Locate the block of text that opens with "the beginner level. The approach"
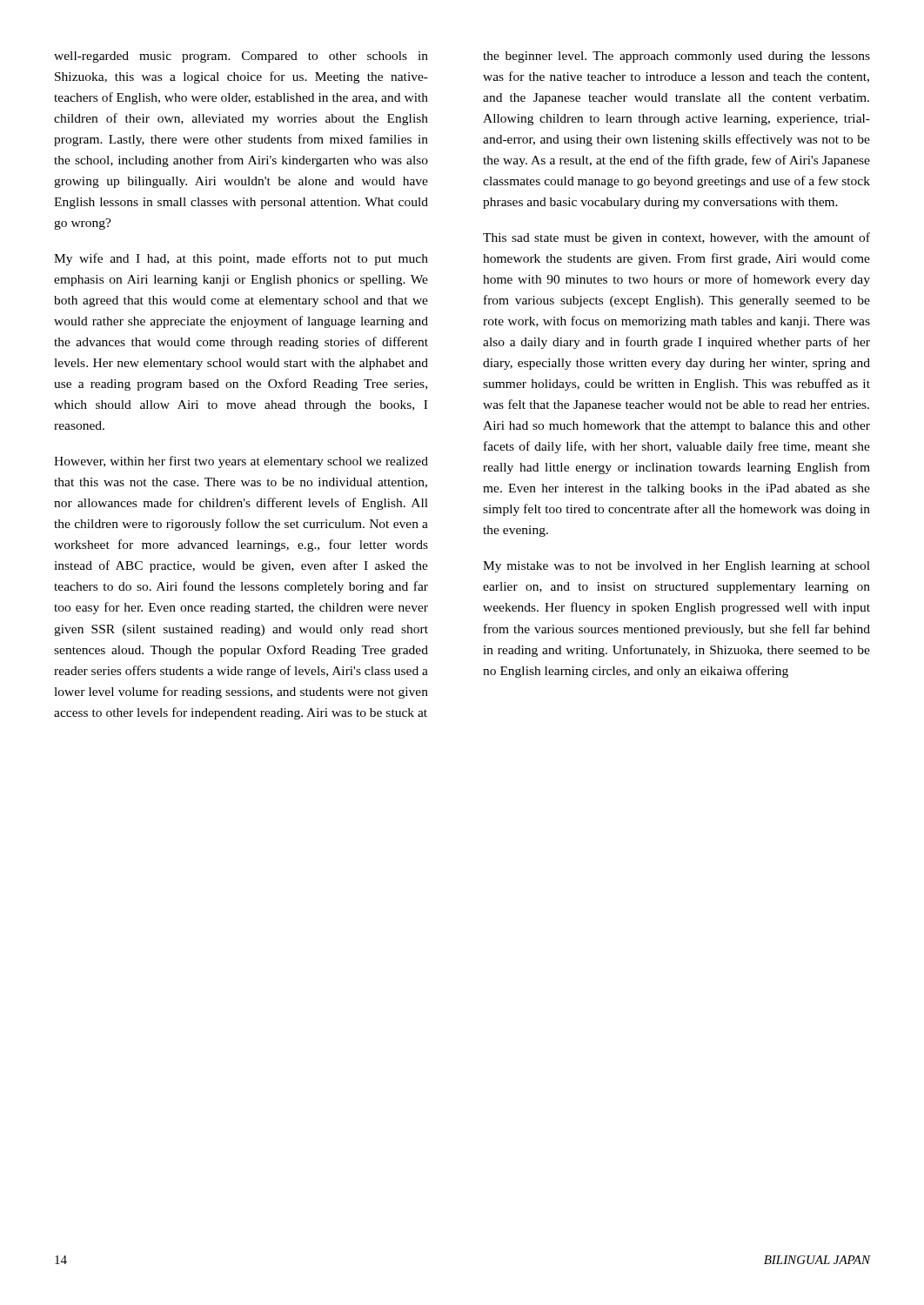 676,128
